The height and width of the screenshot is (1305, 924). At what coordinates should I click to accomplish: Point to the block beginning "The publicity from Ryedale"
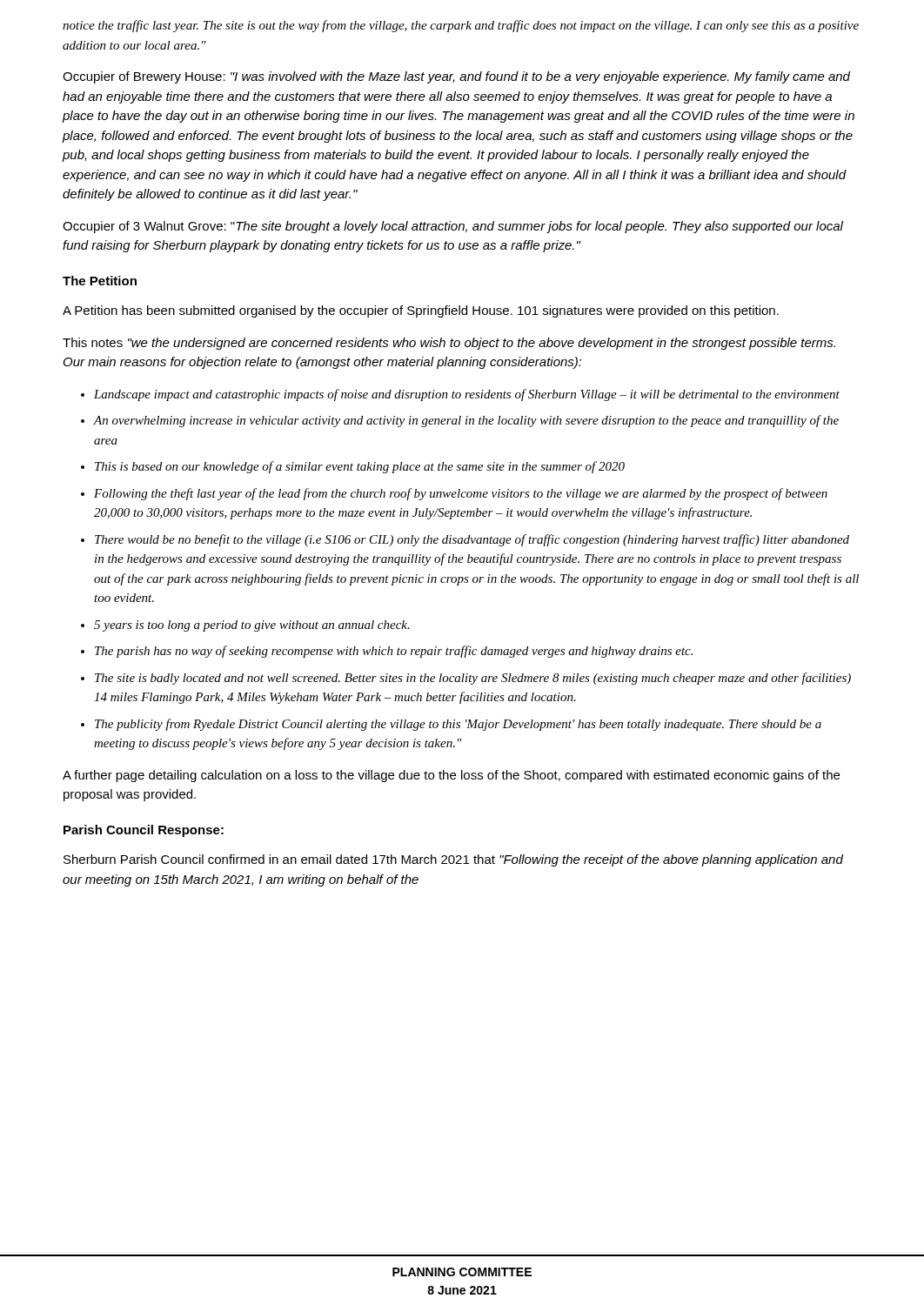point(478,733)
